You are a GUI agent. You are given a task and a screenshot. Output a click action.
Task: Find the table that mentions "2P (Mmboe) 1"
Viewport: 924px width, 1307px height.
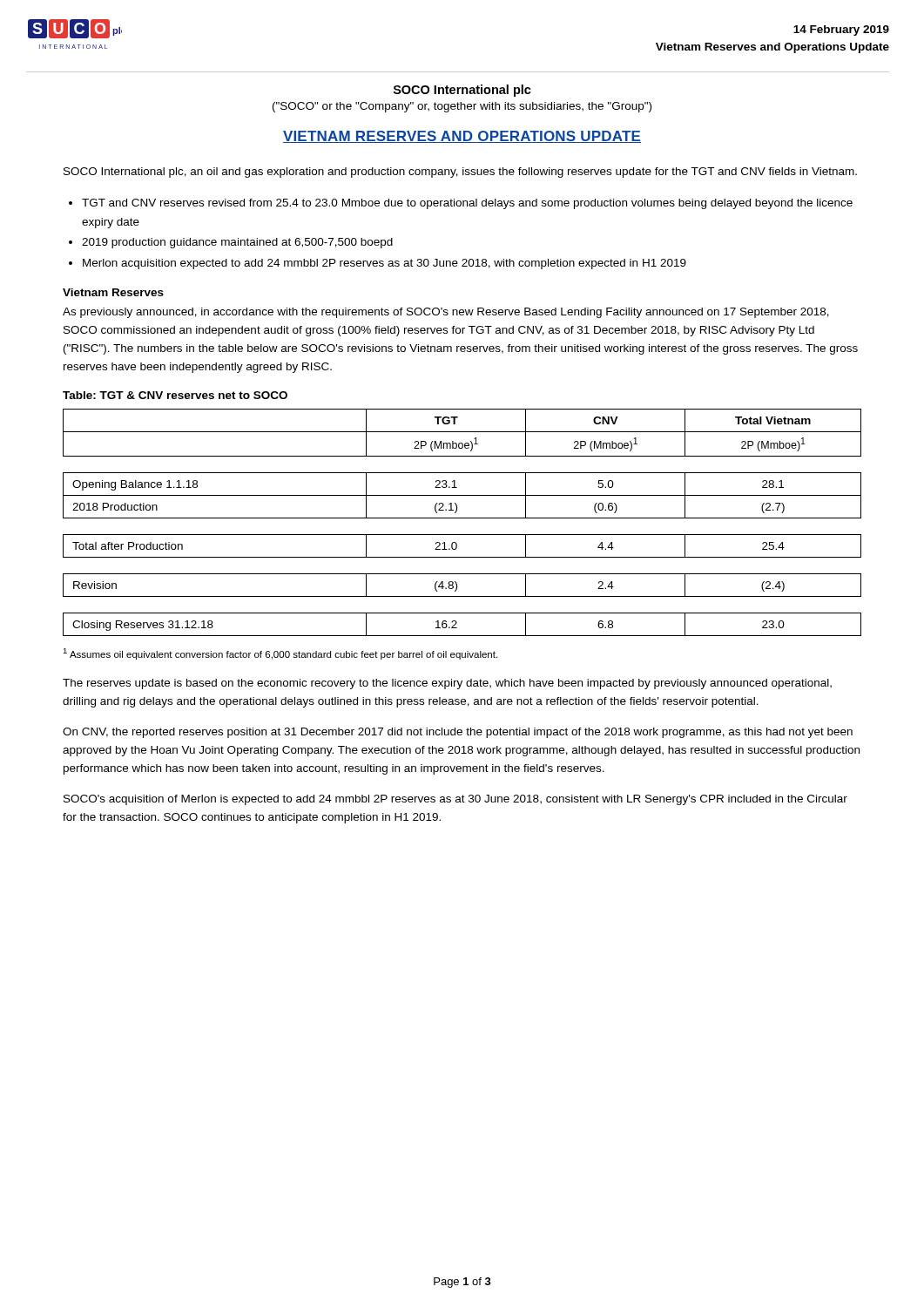pos(462,522)
